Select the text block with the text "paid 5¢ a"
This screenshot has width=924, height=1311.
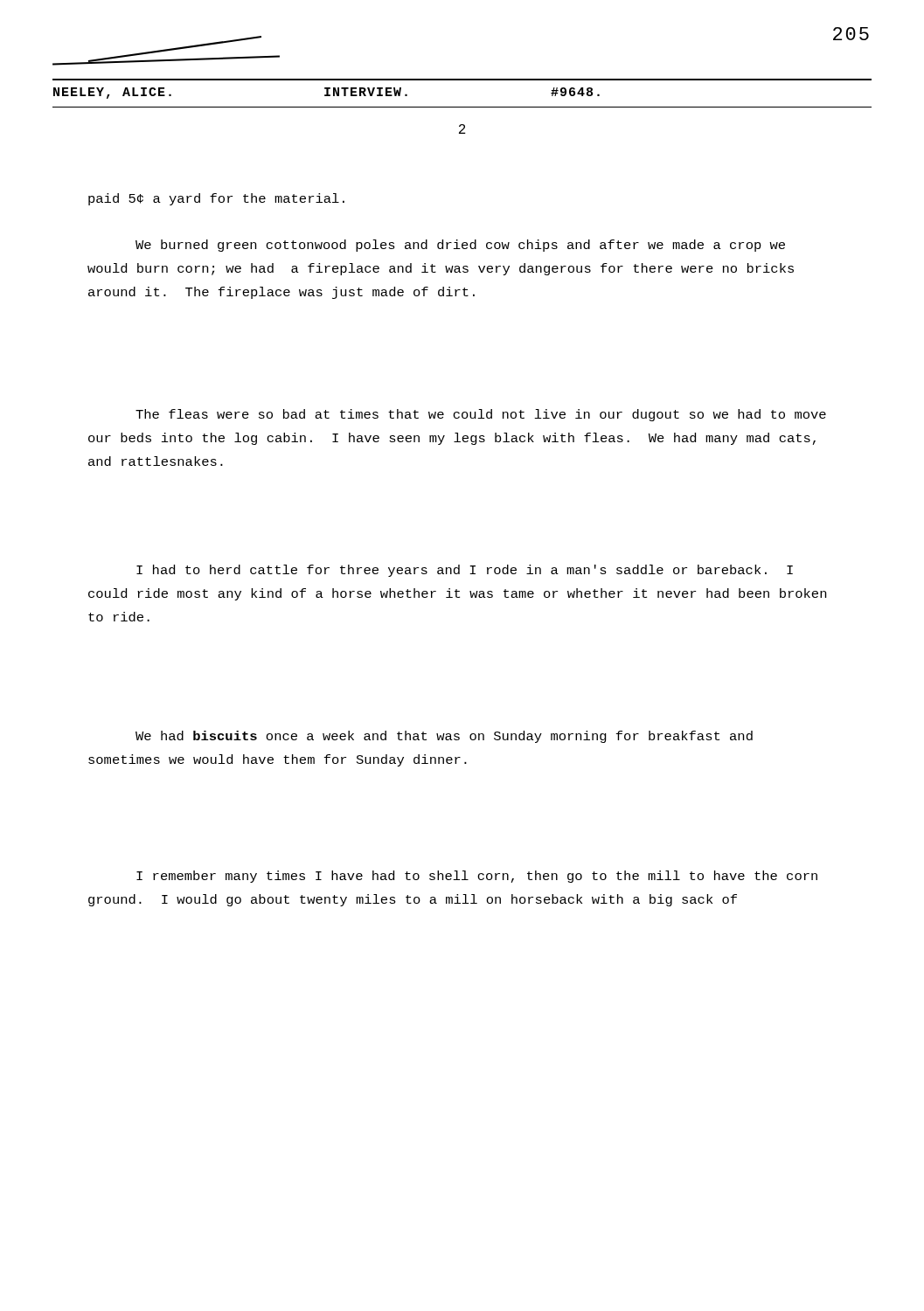218,199
